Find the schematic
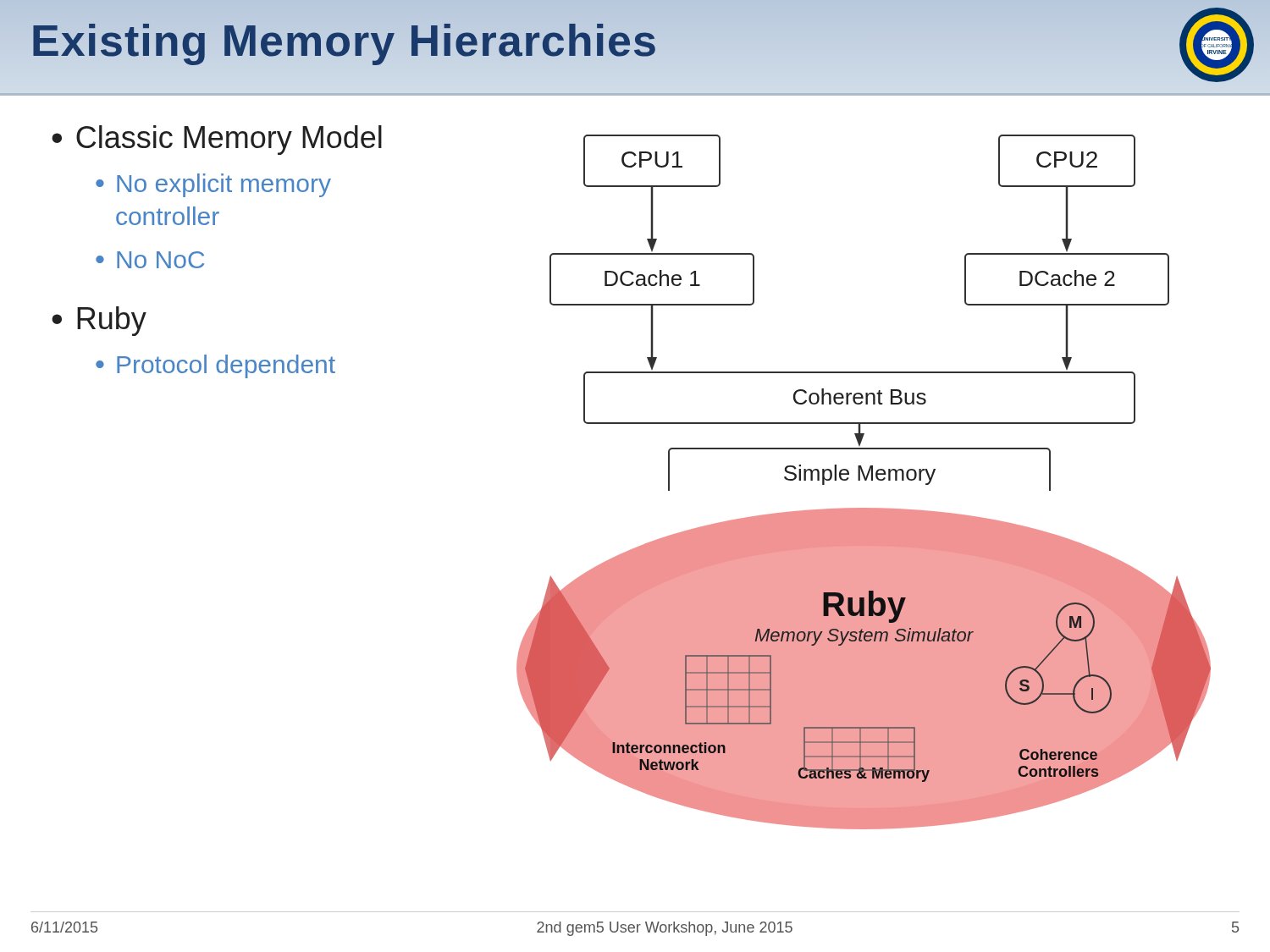The height and width of the screenshot is (952, 1270). coord(864,685)
